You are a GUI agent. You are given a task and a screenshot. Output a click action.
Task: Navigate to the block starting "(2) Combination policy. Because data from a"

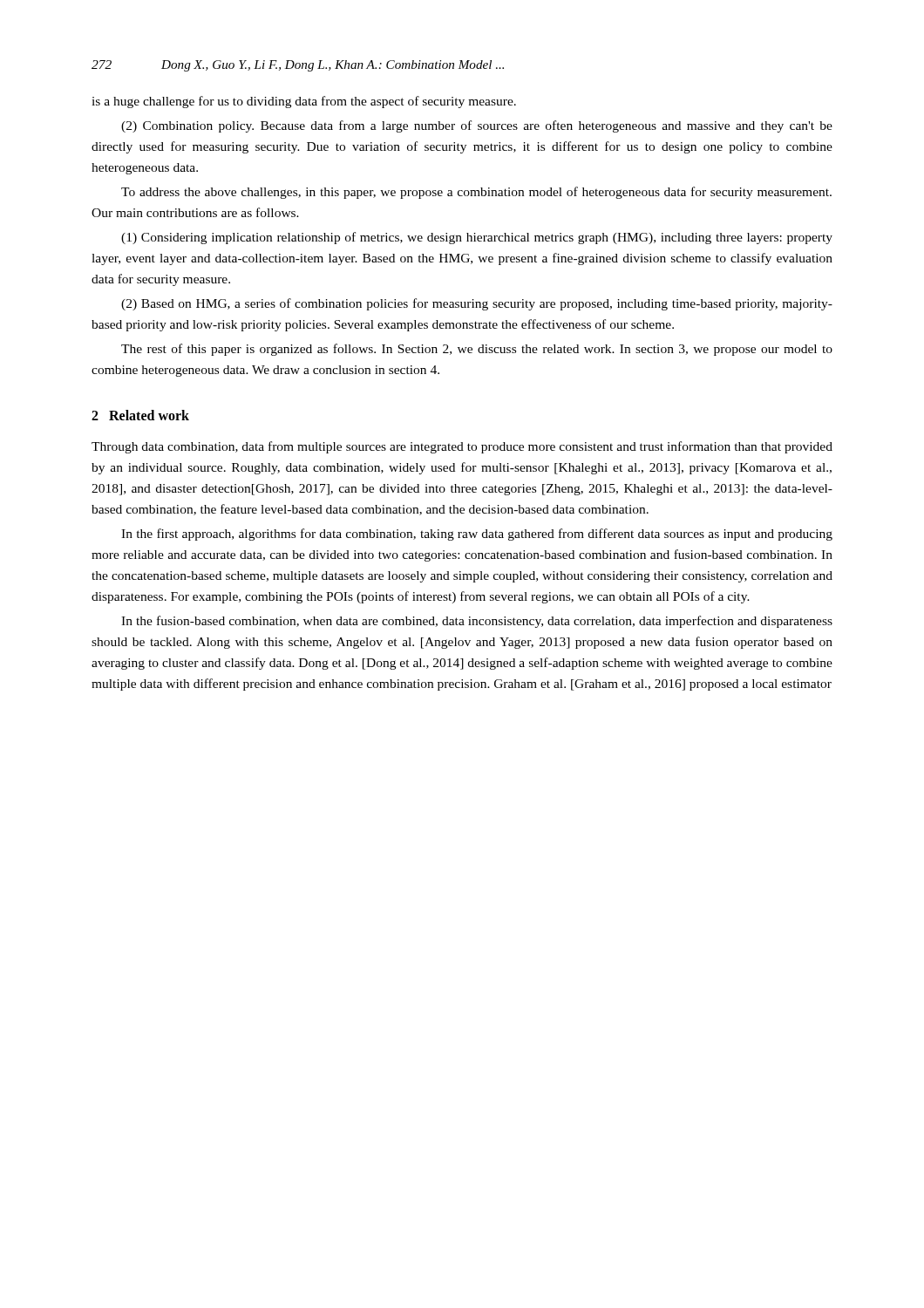click(462, 146)
